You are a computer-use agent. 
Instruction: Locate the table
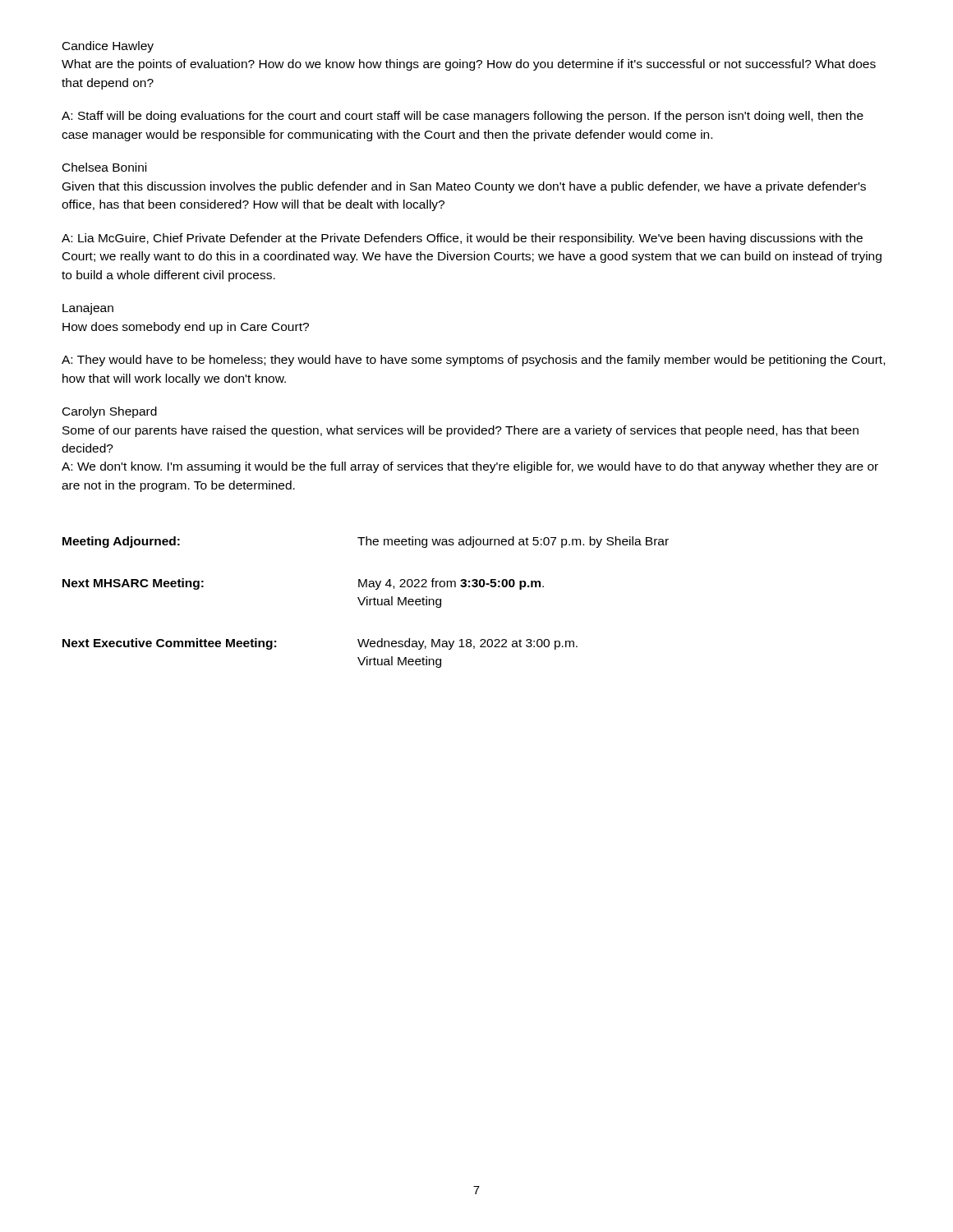pos(476,602)
